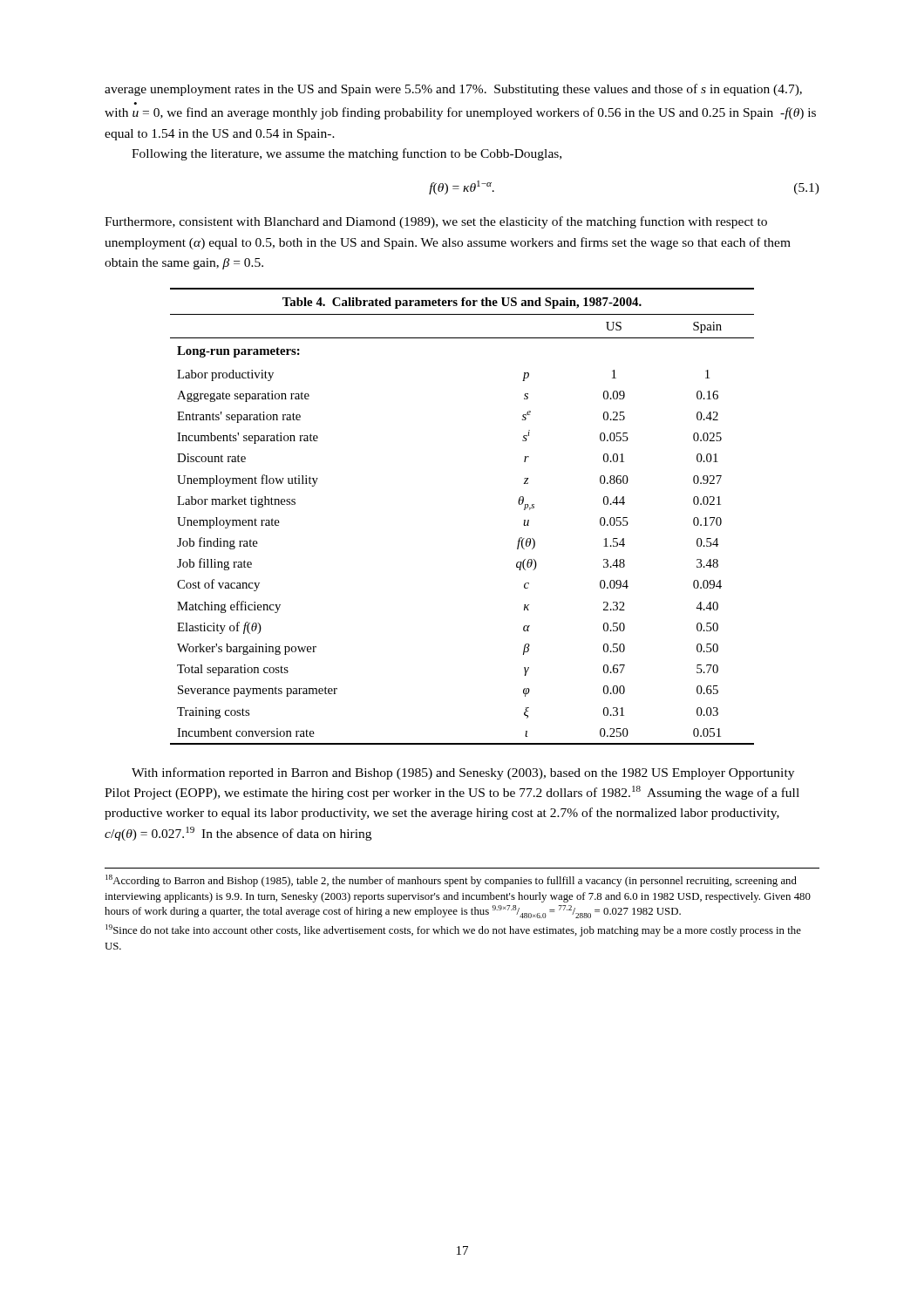Select a table
The width and height of the screenshot is (924, 1308).
pyautogui.click(x=462, y=516)
